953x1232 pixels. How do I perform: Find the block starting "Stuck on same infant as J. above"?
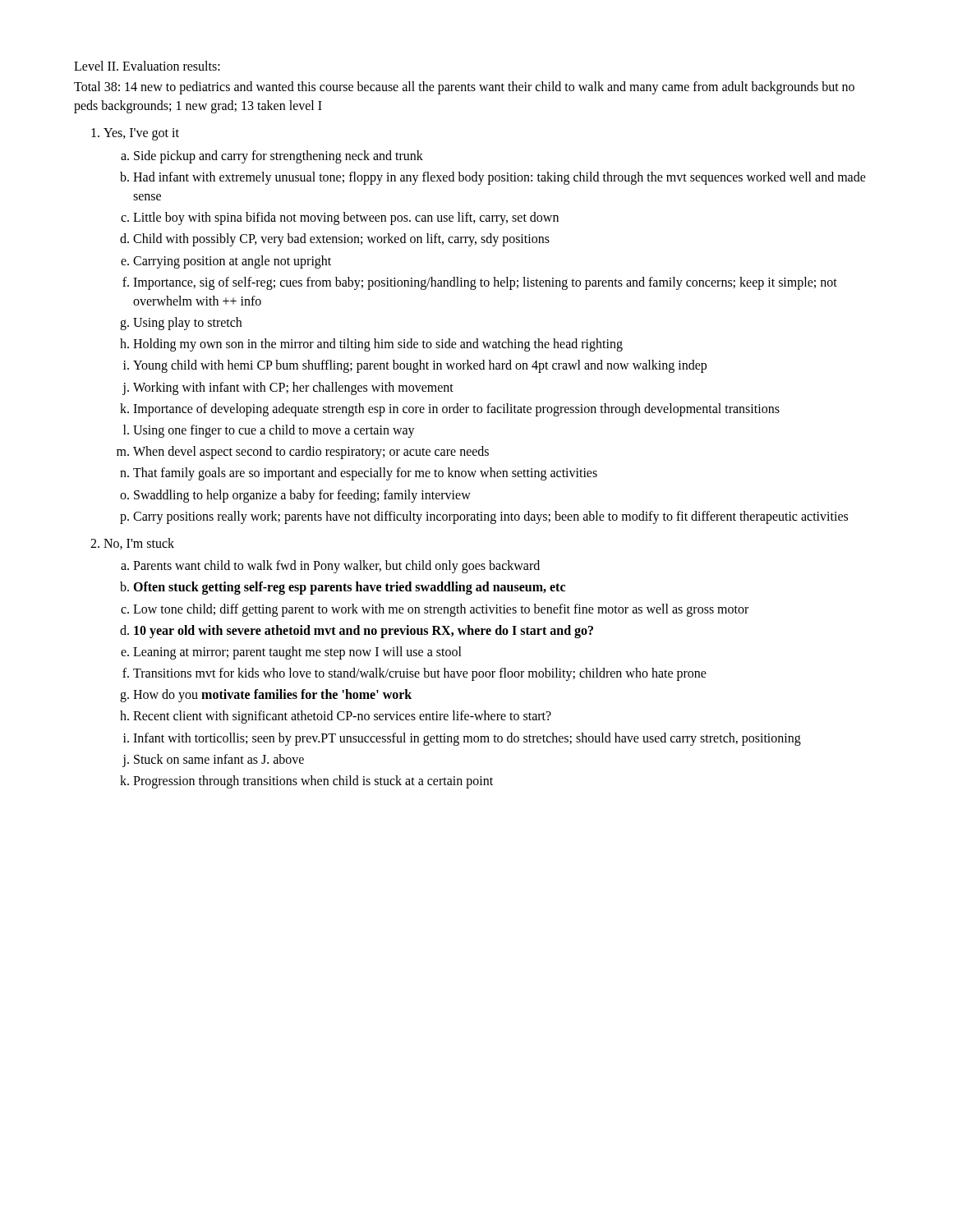pos(219,759)
